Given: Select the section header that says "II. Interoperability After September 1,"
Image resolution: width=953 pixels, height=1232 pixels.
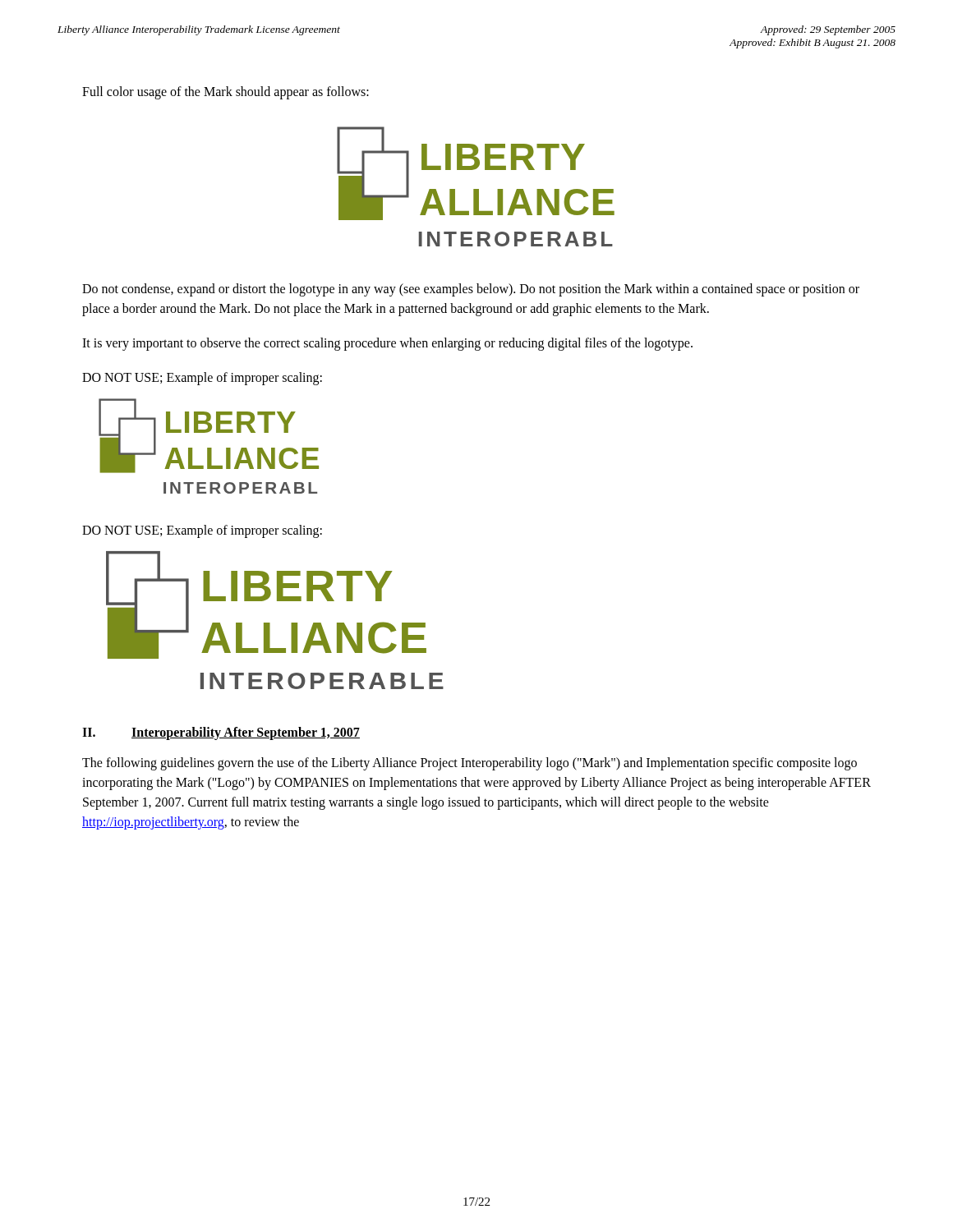Looking at the screenshot, I should (221, 733).
